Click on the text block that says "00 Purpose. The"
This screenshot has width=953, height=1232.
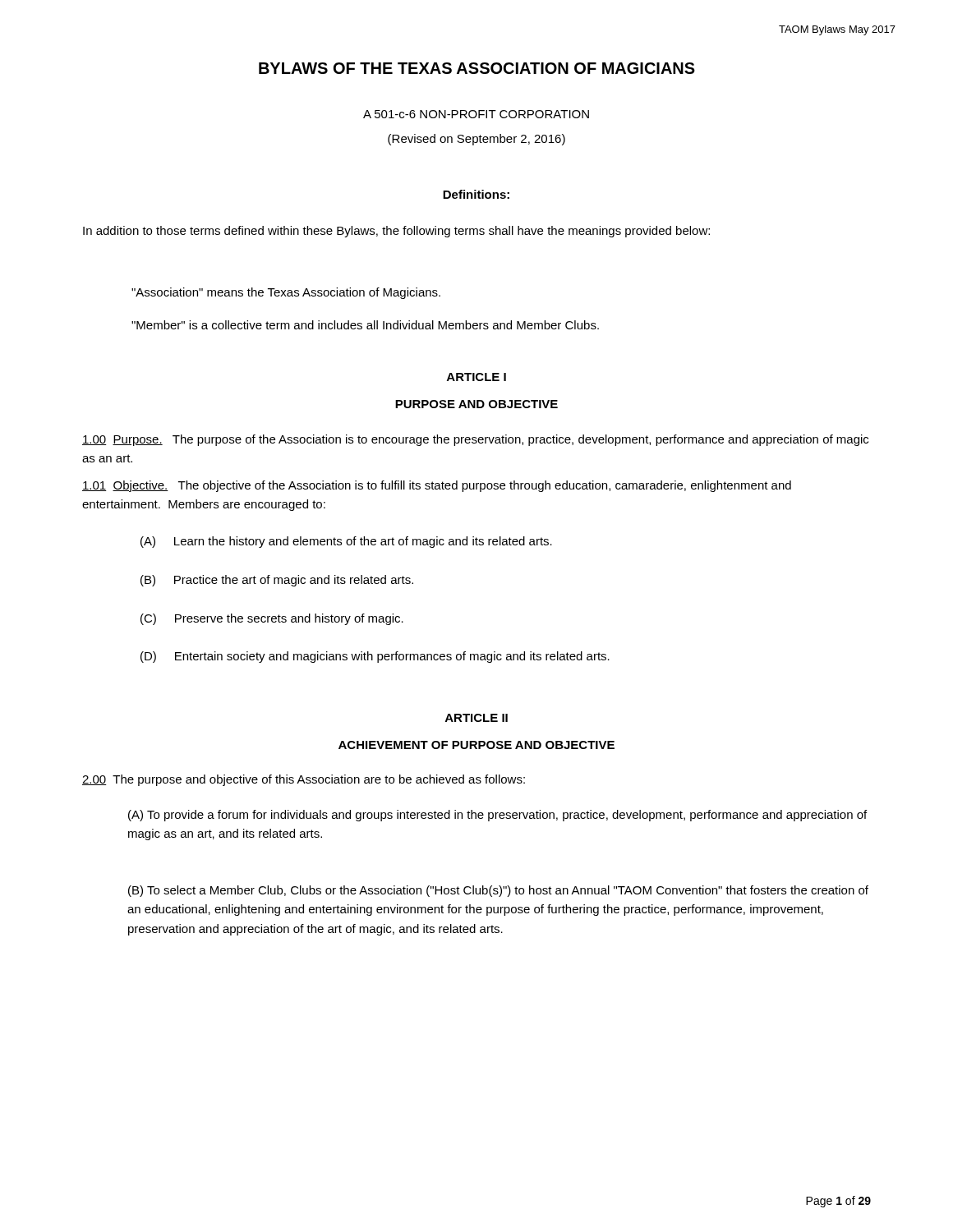tap(476, 448)
